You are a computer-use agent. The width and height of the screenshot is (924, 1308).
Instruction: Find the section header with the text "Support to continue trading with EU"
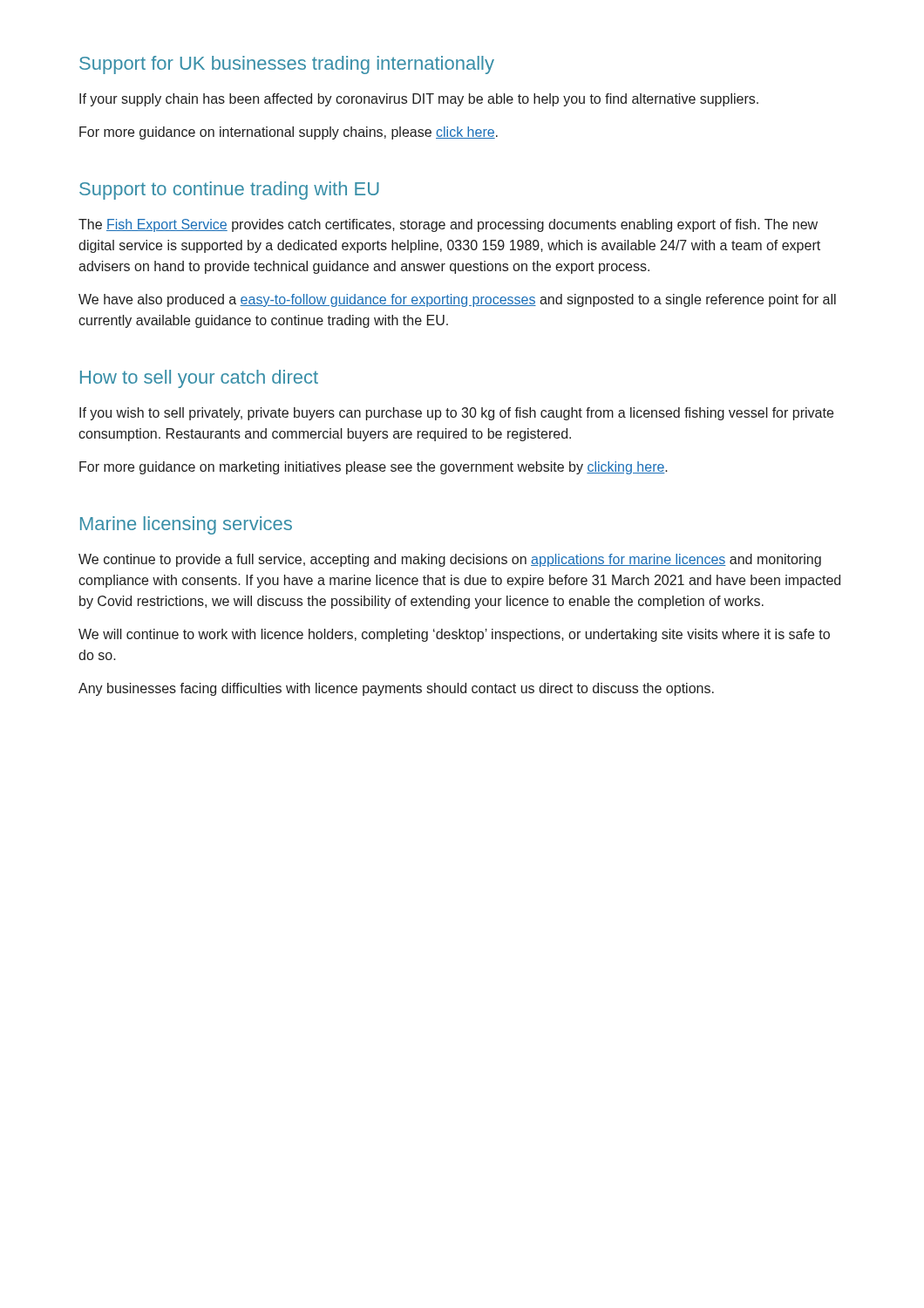tap(229, 191)
